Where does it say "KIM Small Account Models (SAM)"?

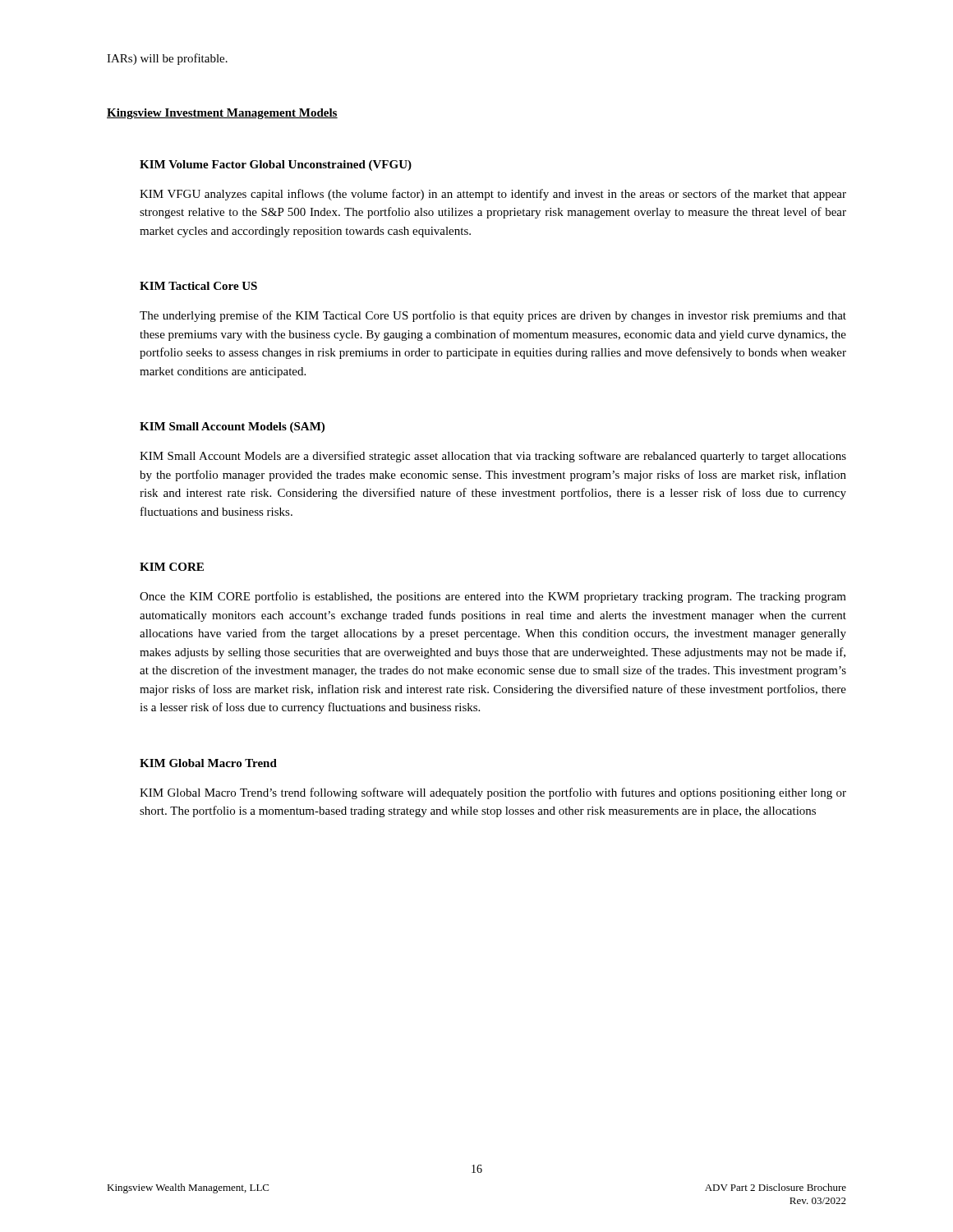[x=232, y=426]
